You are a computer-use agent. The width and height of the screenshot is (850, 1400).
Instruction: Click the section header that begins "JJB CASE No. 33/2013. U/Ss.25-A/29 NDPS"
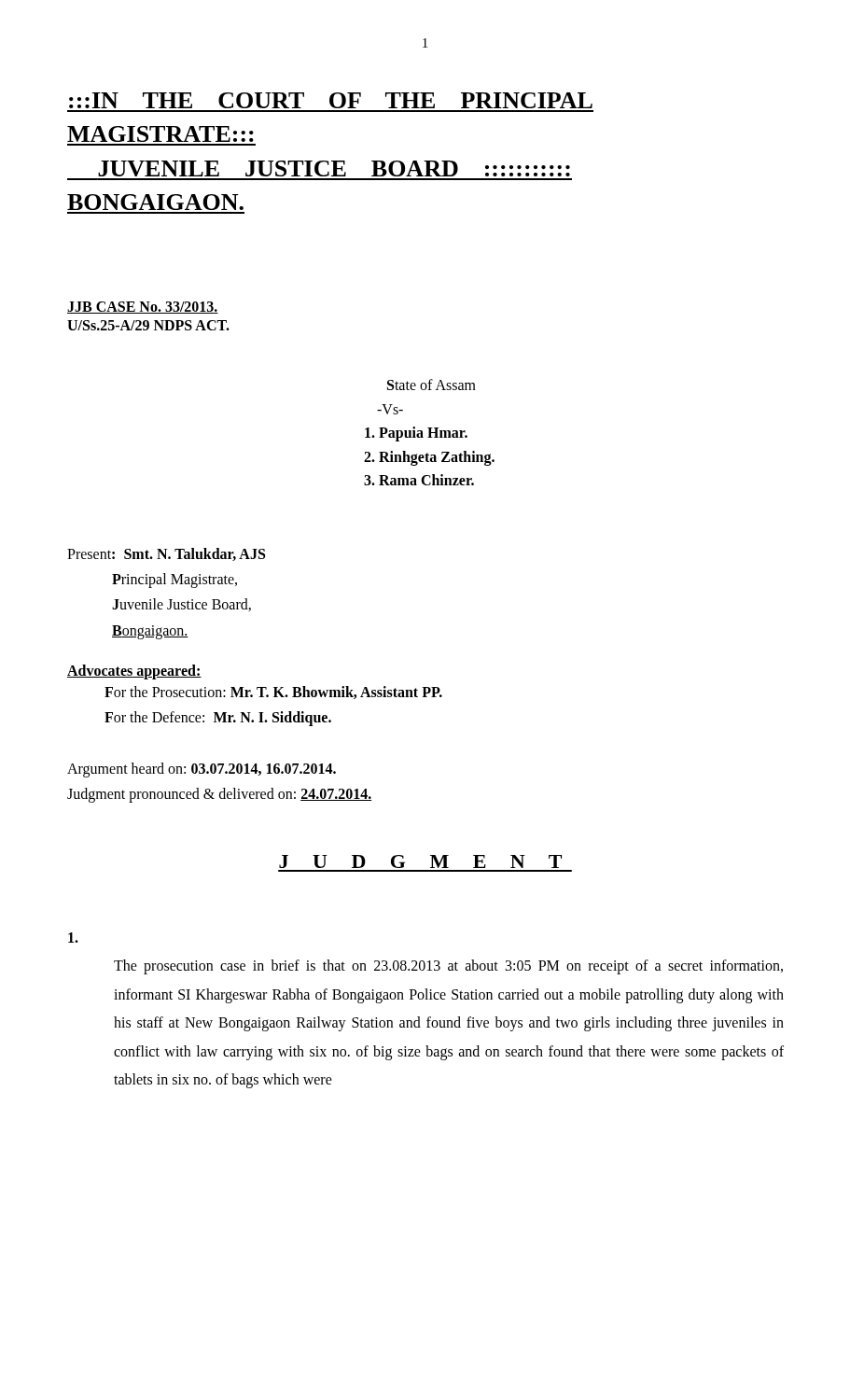point(148,316)
